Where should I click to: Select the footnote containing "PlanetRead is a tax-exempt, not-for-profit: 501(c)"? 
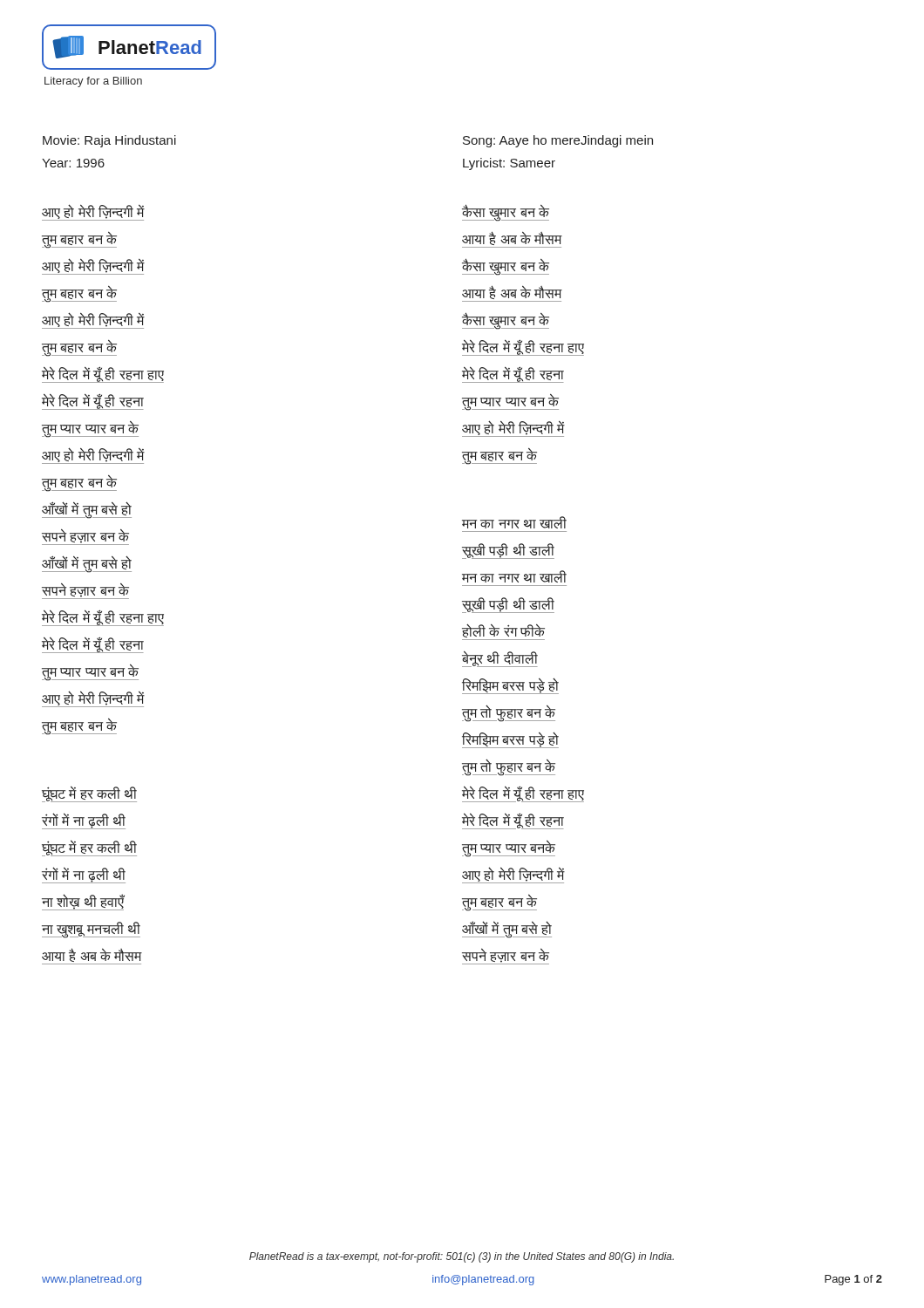[x=462, y=1257]
